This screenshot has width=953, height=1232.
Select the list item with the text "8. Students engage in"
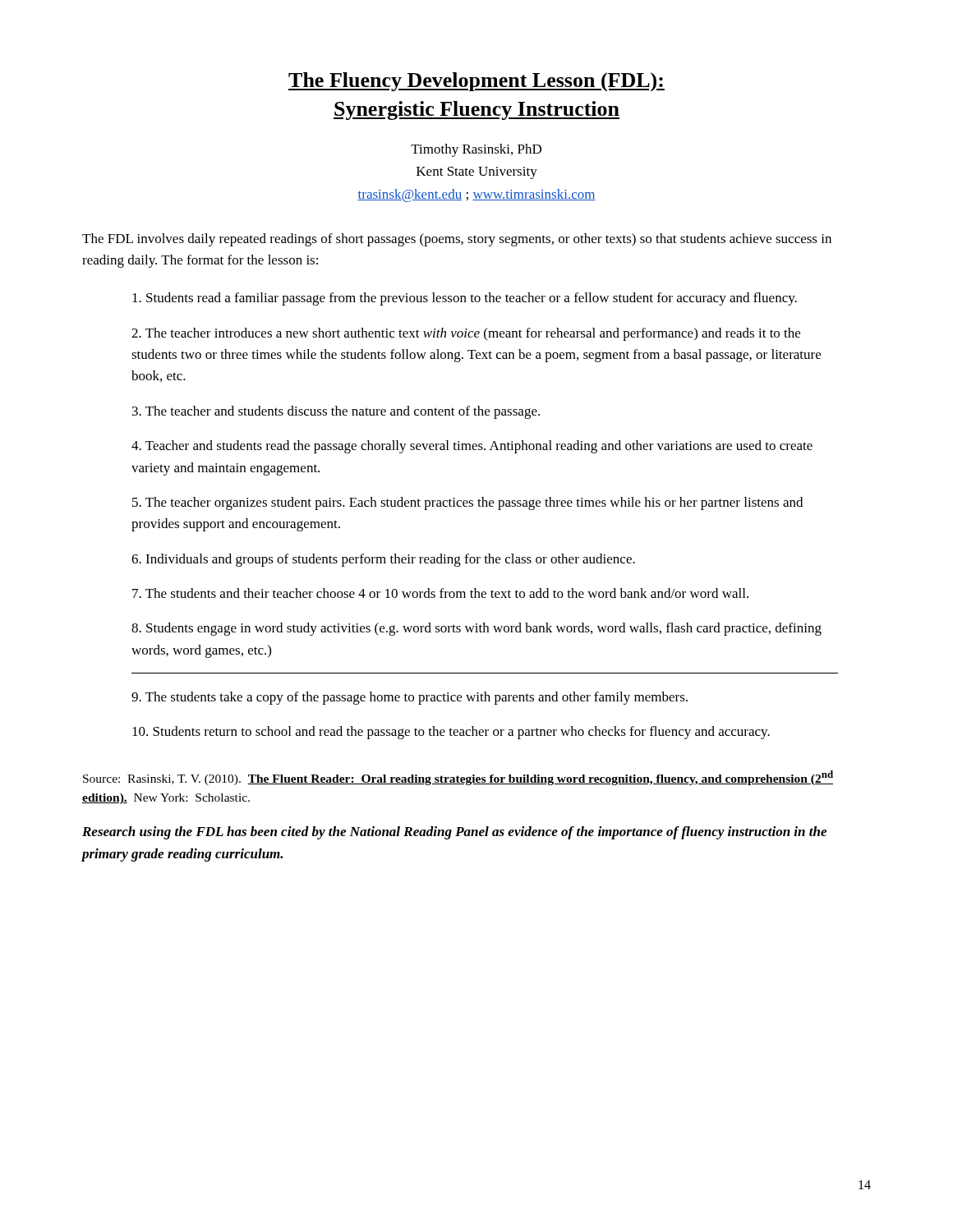pos(476,639)
